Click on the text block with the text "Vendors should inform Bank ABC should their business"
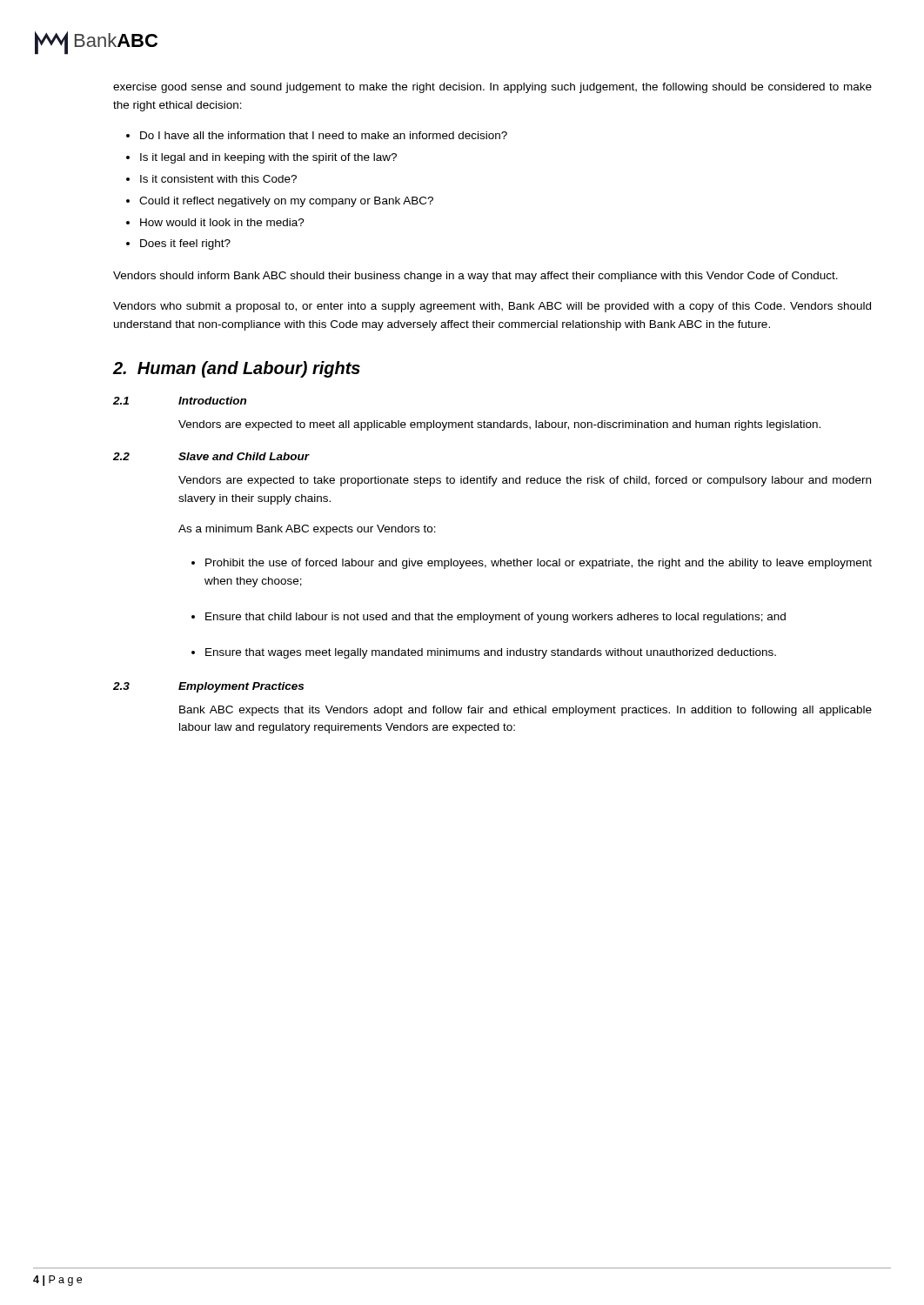 point(476,276)
